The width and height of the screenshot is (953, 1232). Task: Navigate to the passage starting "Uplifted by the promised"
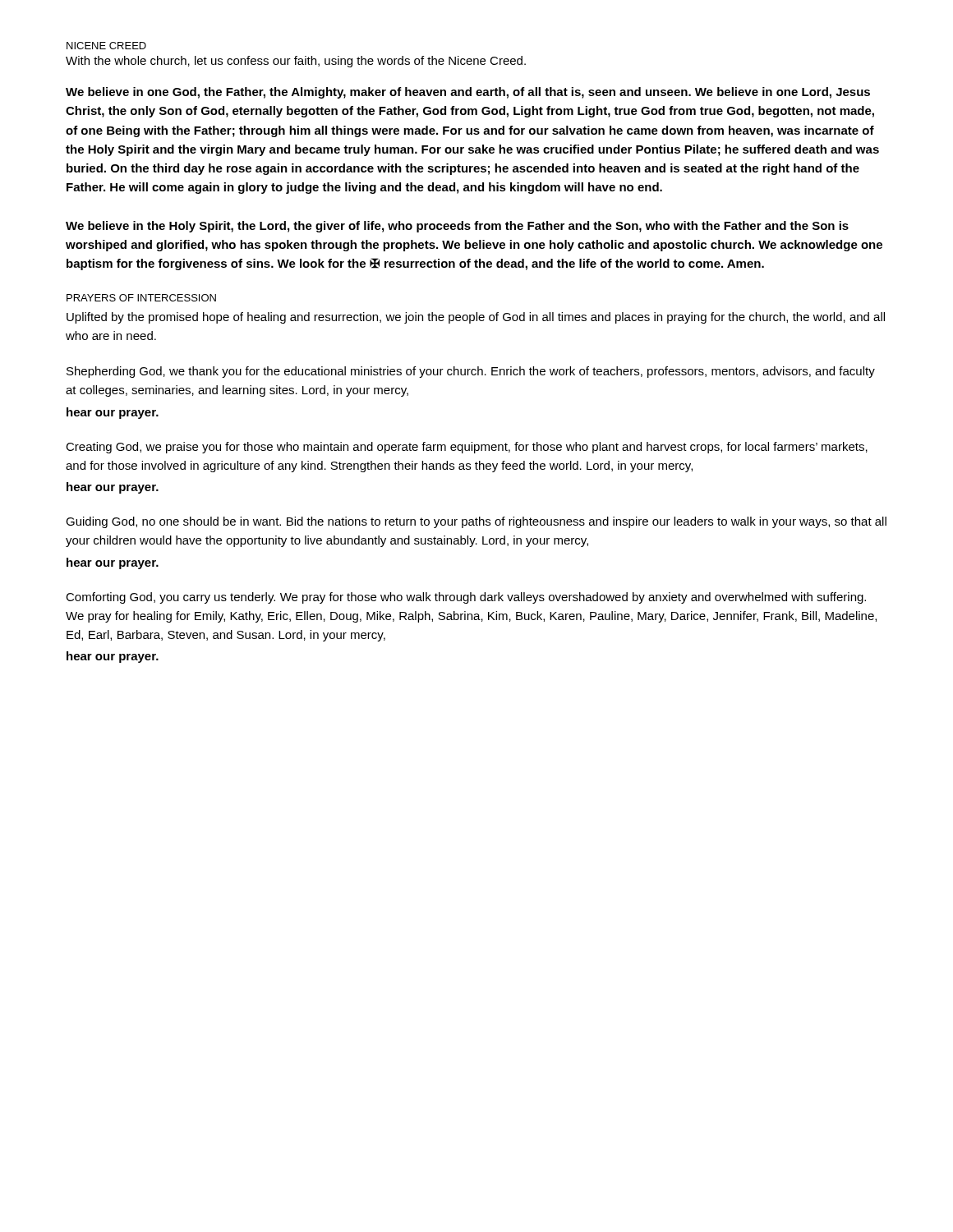point(476,326)
